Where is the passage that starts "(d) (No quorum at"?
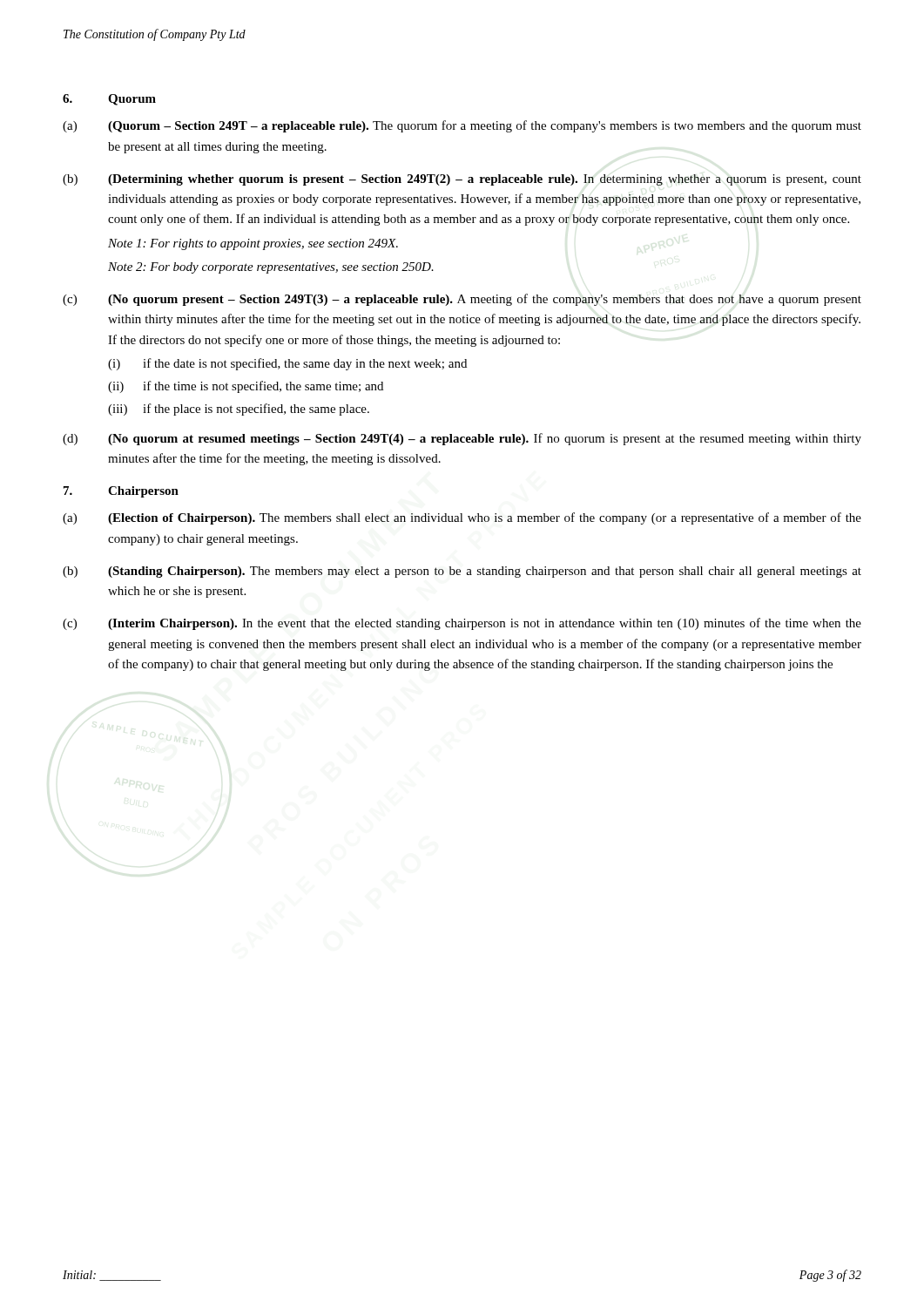 click(462, 450)
